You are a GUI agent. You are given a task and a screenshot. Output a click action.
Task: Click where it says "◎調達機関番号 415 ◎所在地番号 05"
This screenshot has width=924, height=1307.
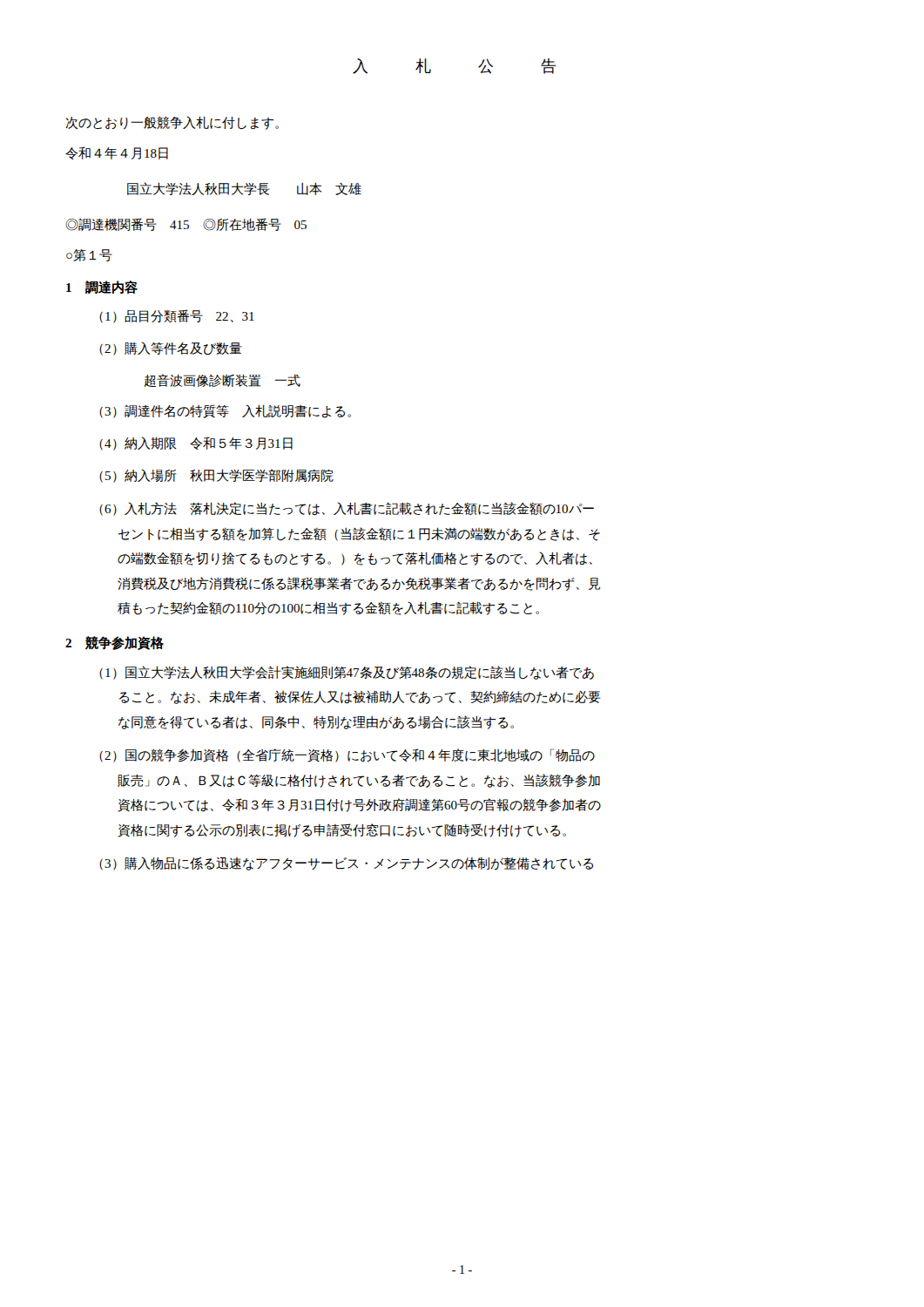[x=186, y=225]
